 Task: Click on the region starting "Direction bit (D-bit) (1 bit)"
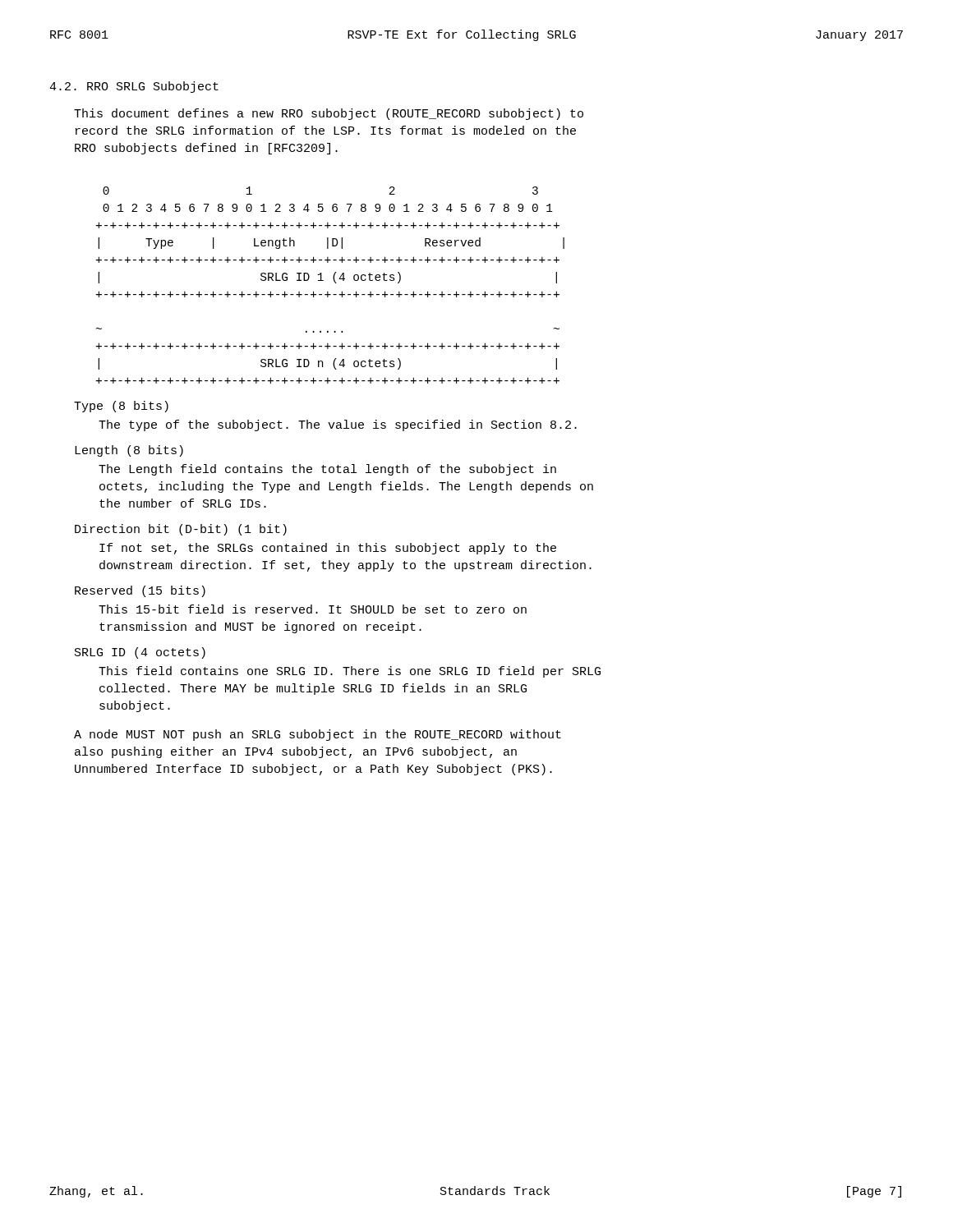(181, 530)
